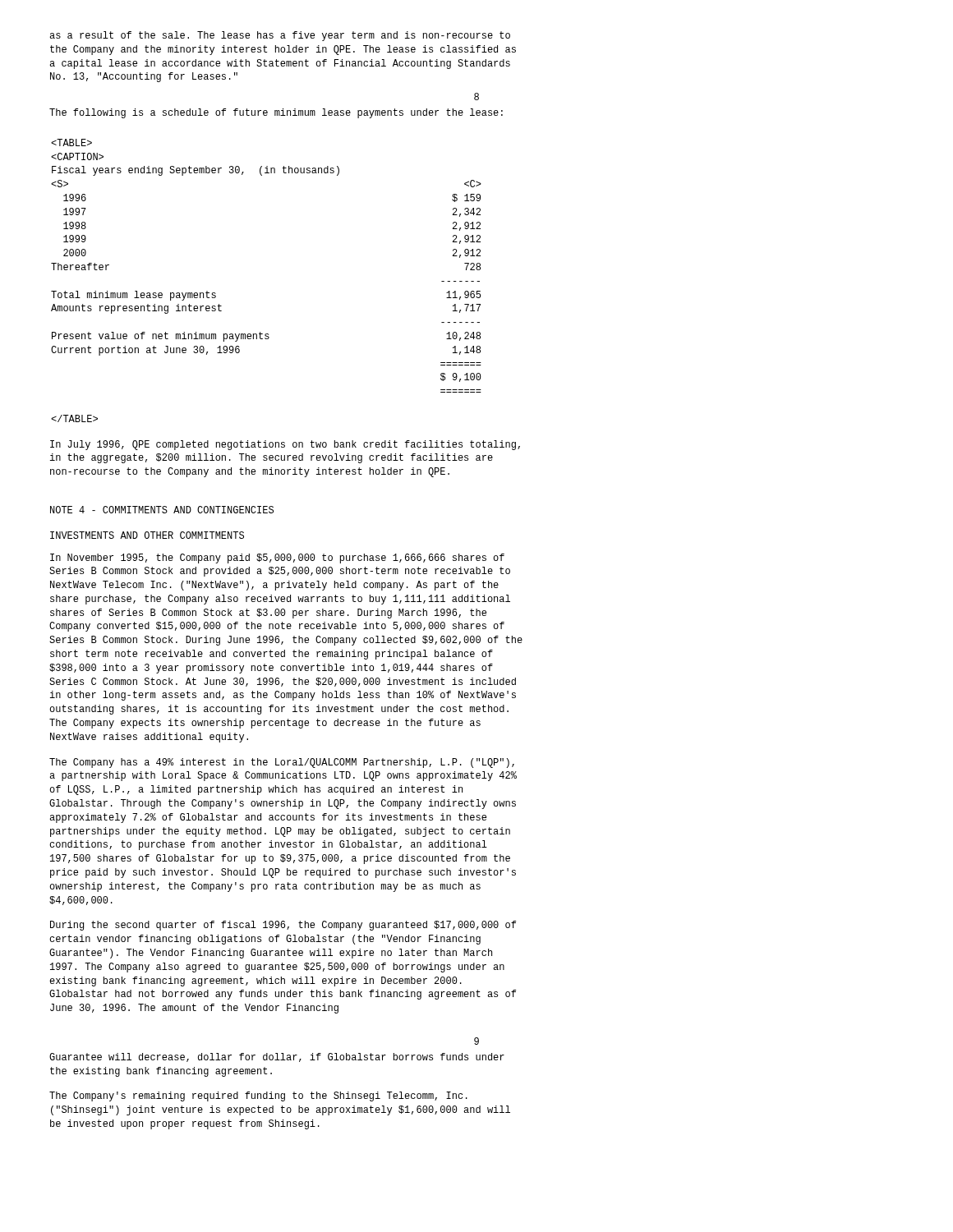Screen dimensions: 1232x953
Task: Click on the text starting "During the second quarter of fiscal 1996, the"
Action: point(283,967)
